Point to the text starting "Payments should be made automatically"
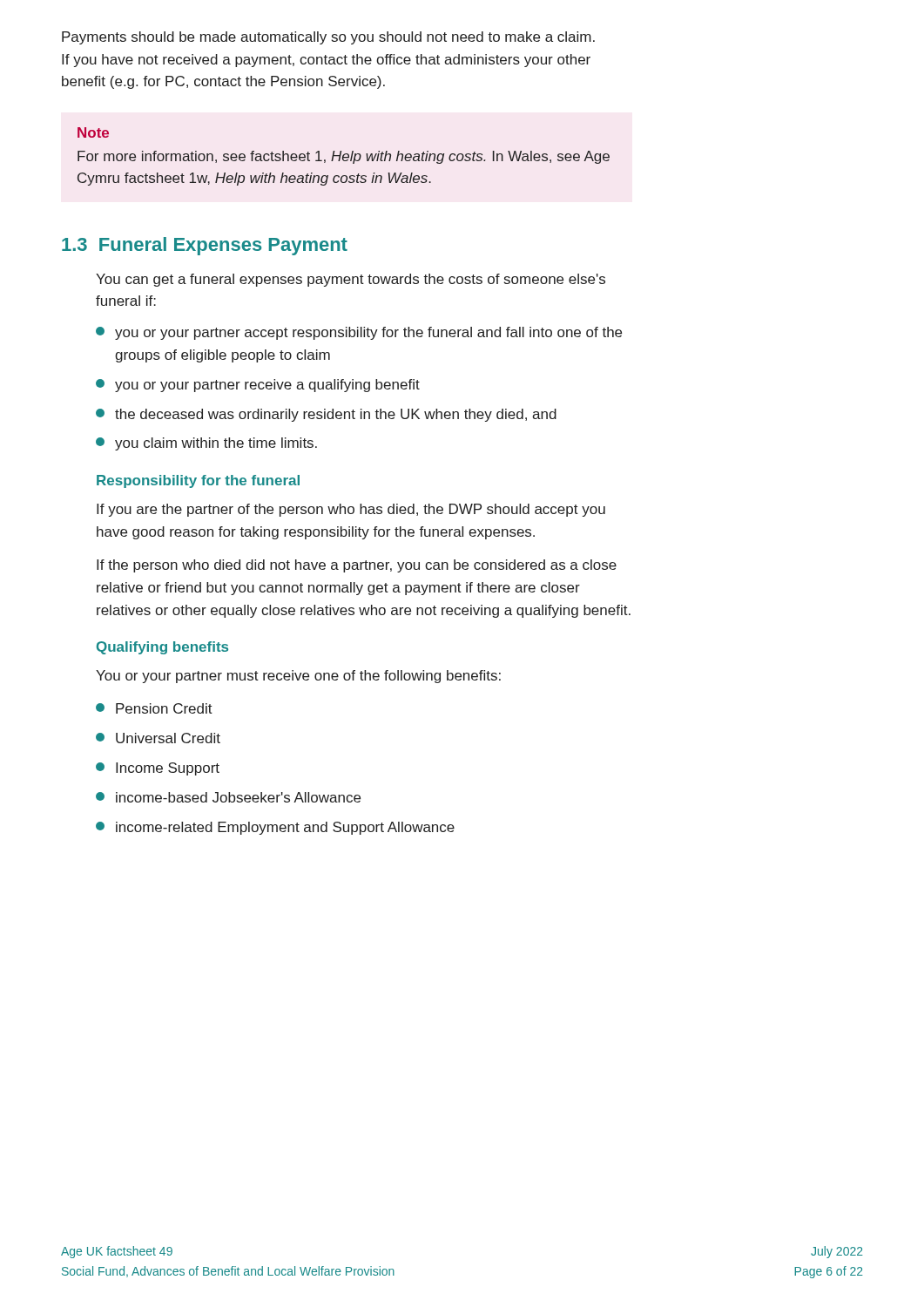Image resolution: width=924 pixels, height=1307 pixels. pyautogui.click(x=328, y=59)
